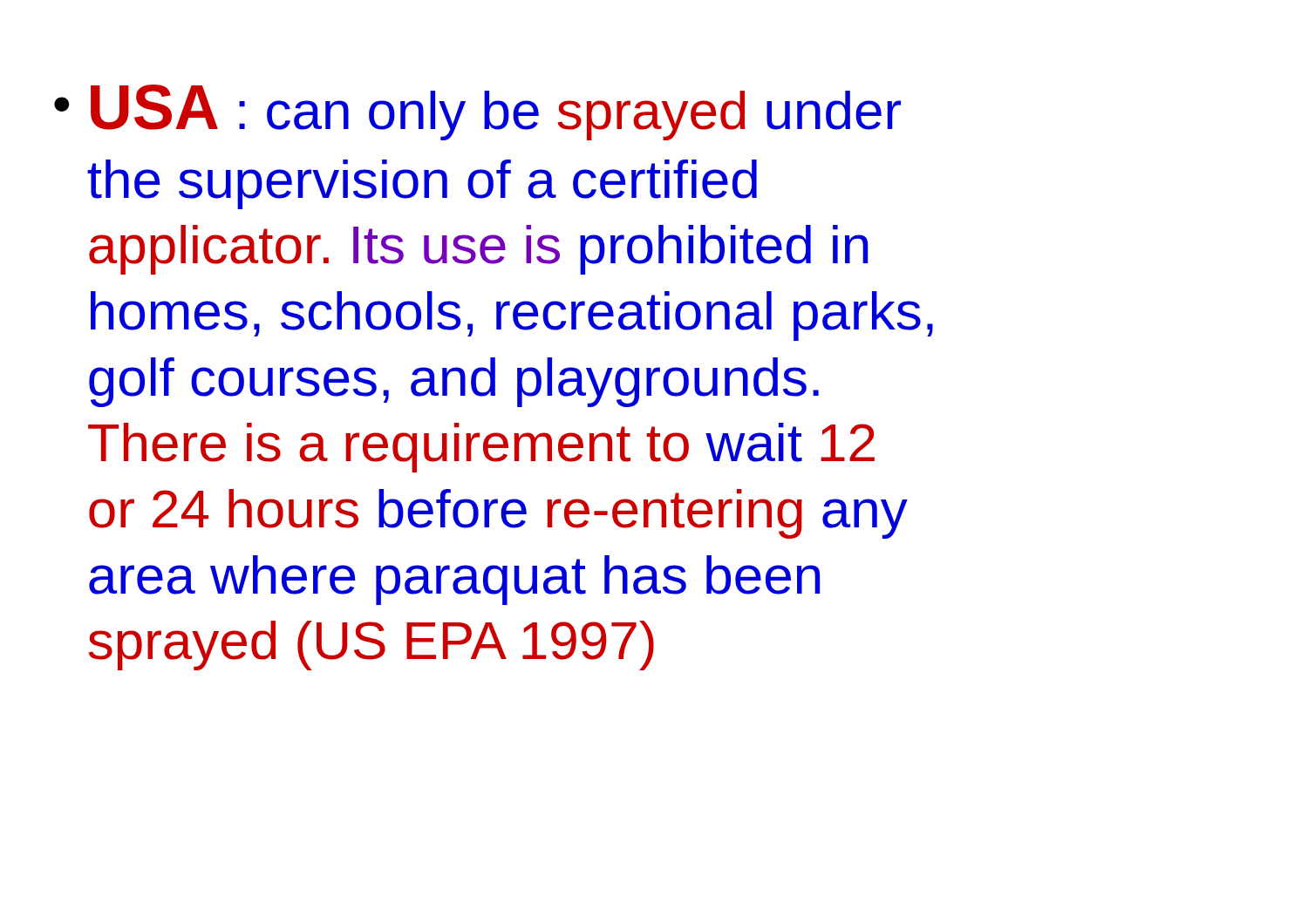Find the list item that says "• USA : can"
This screenshot has width=1308, height=924.
point(495,372)
